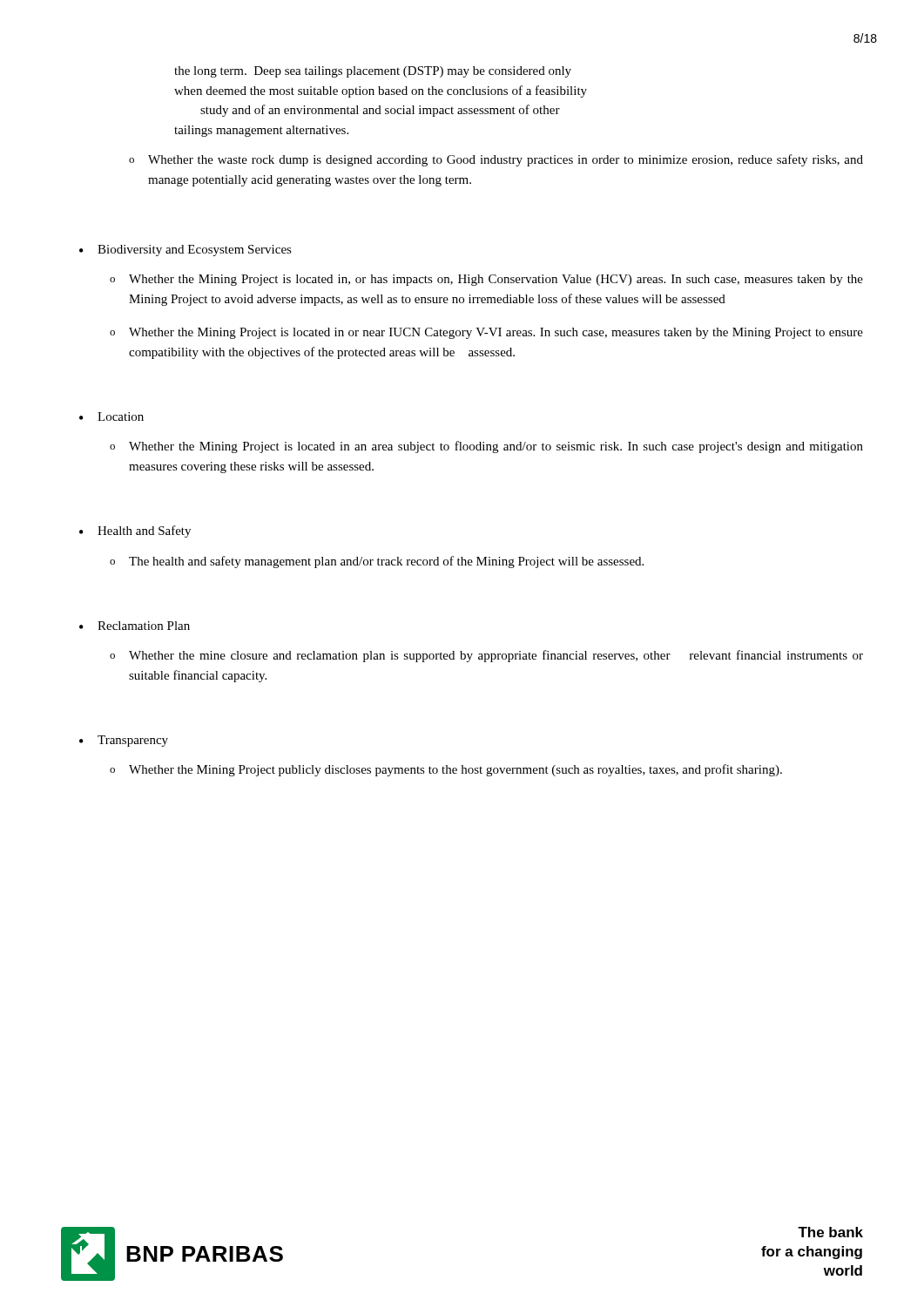Locate the list item with the text "o Whether the Mining Project is located in,"
The image size is (924, 1307).
coord(486,289)
